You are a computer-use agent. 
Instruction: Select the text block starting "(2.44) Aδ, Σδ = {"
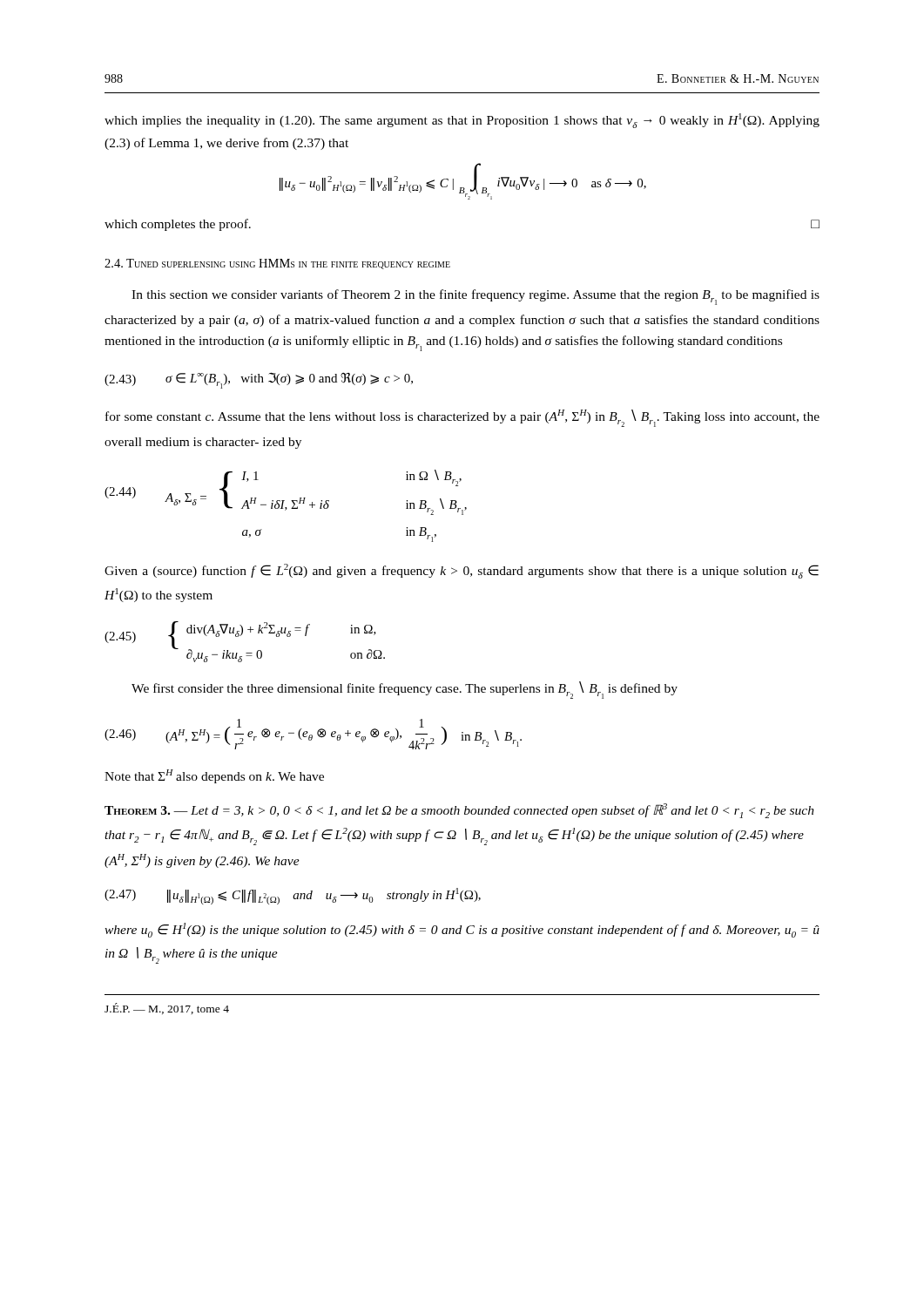coord(462,506)
